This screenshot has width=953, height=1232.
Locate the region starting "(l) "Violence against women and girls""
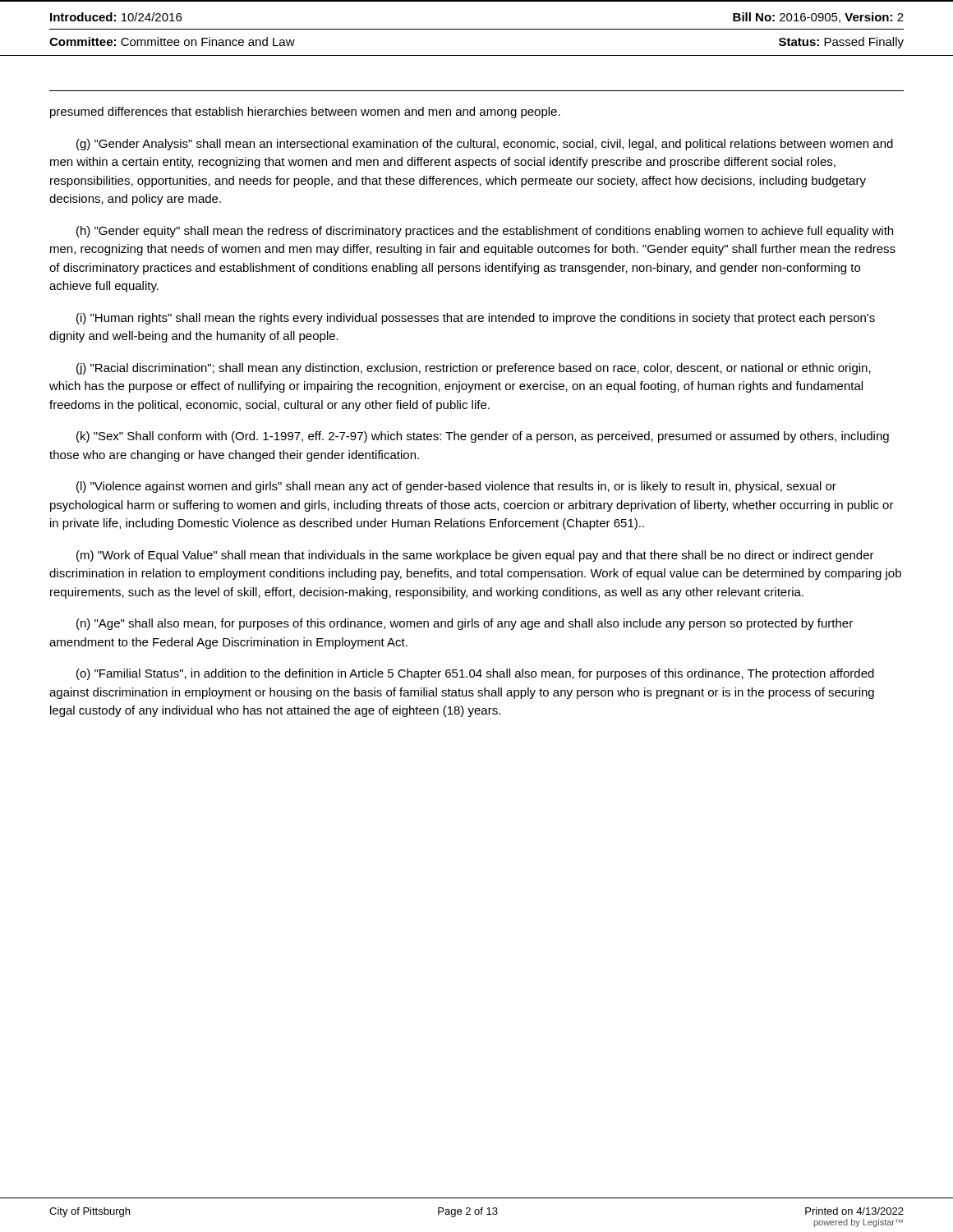(x=471, y=503)
